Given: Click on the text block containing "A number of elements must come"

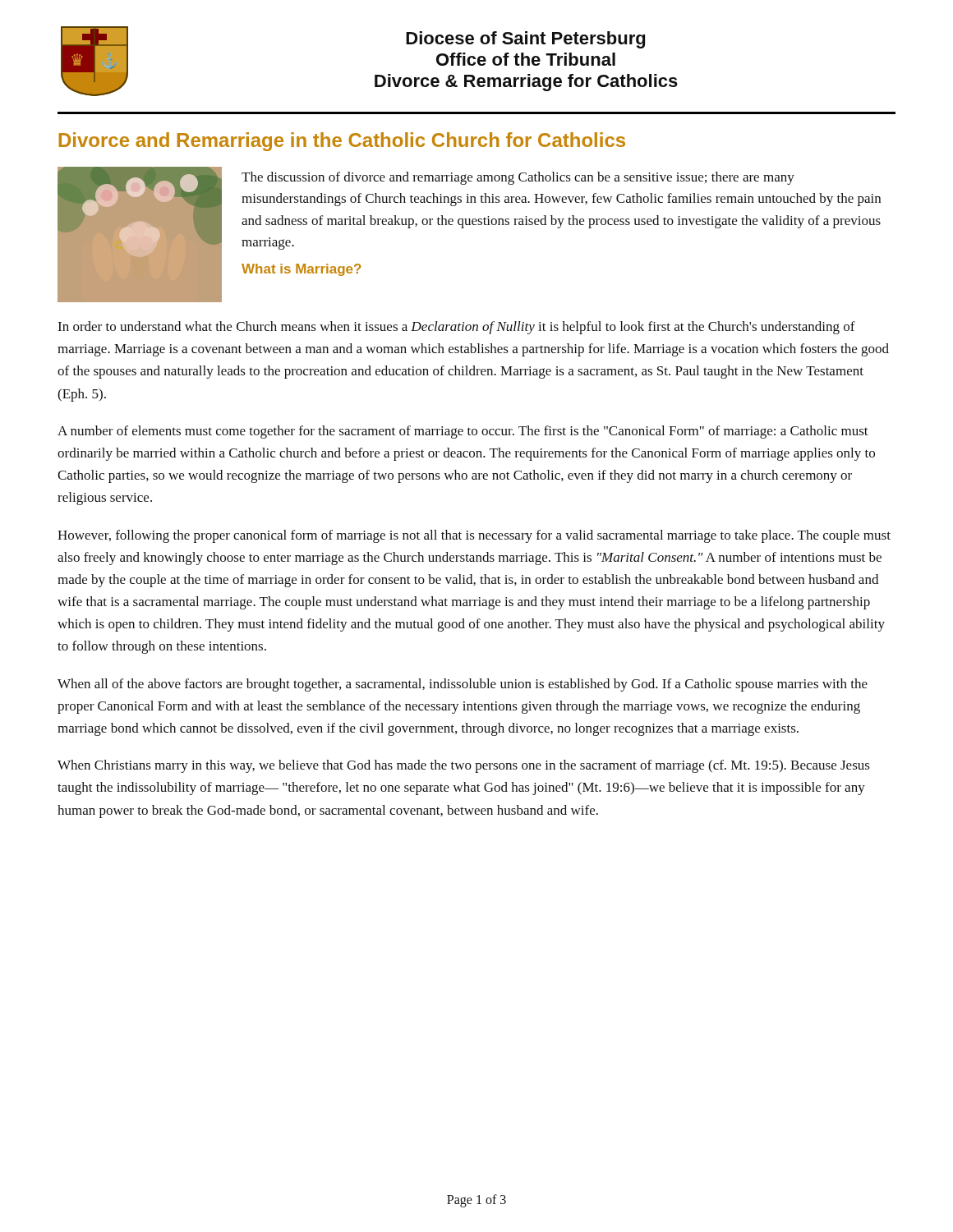Looking at the screenshot, I should [476, 464].
